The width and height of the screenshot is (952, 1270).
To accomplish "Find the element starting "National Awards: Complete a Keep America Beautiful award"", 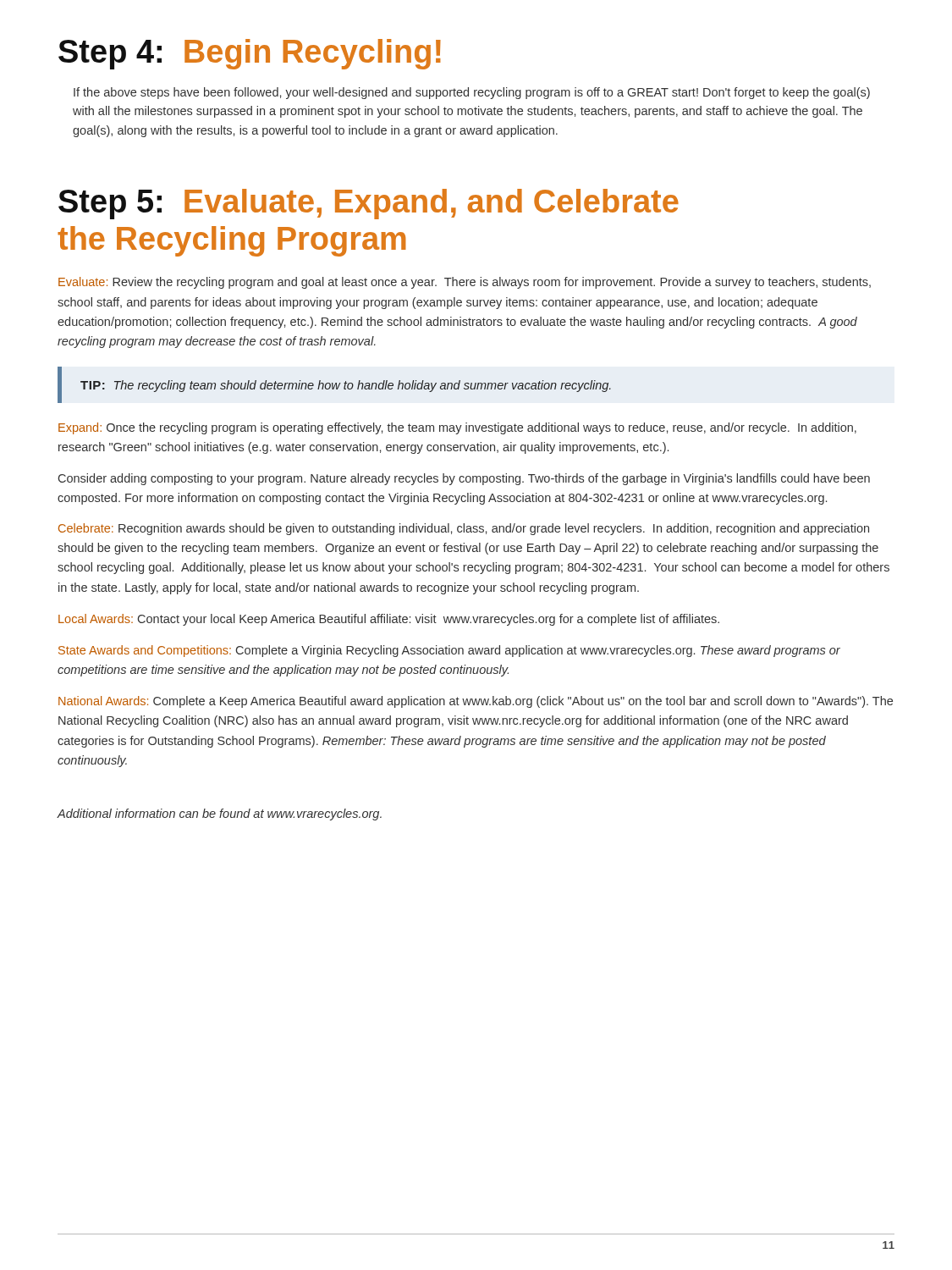I will 476,731.
